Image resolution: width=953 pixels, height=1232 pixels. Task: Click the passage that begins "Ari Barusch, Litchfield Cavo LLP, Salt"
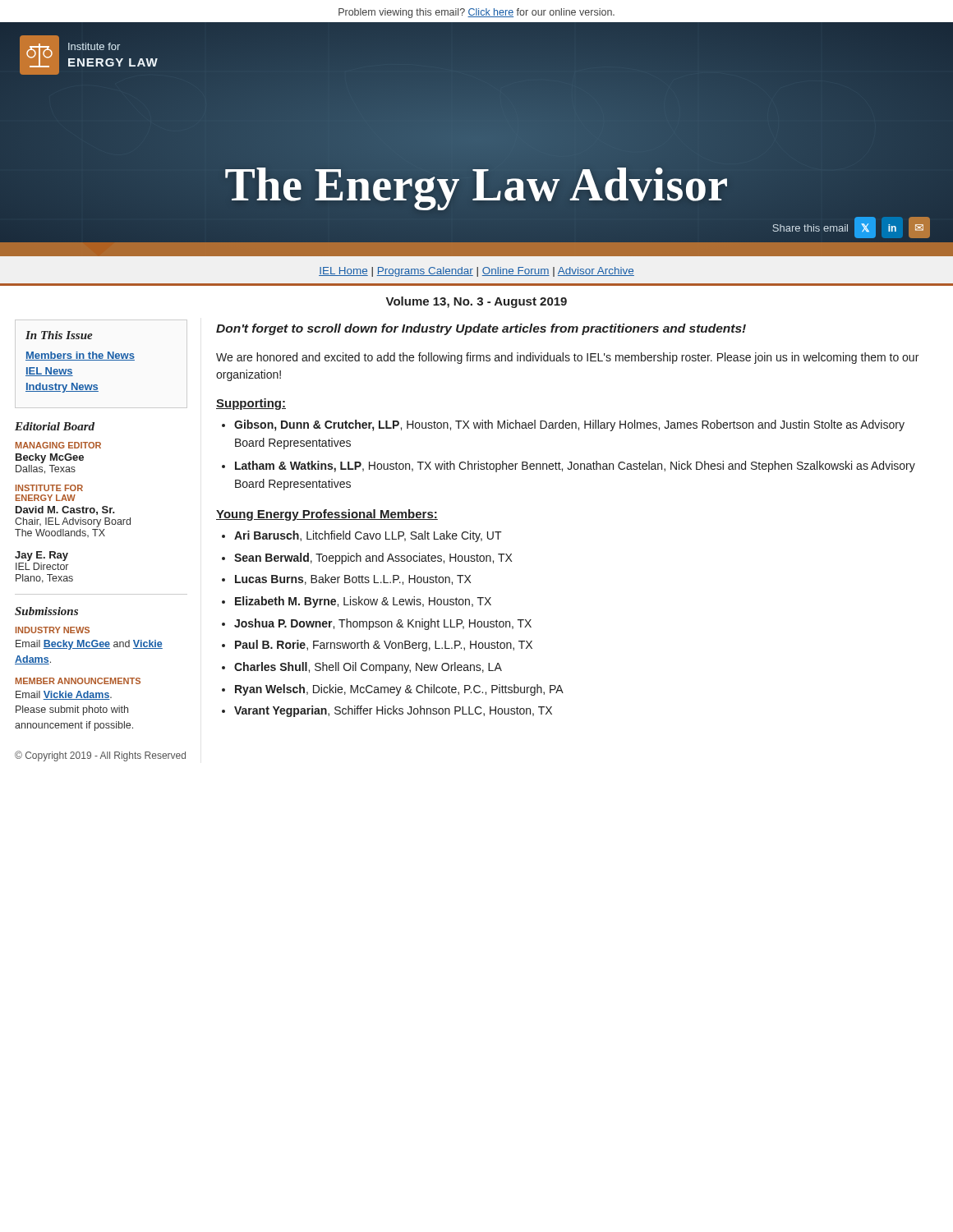pos(368,535)
